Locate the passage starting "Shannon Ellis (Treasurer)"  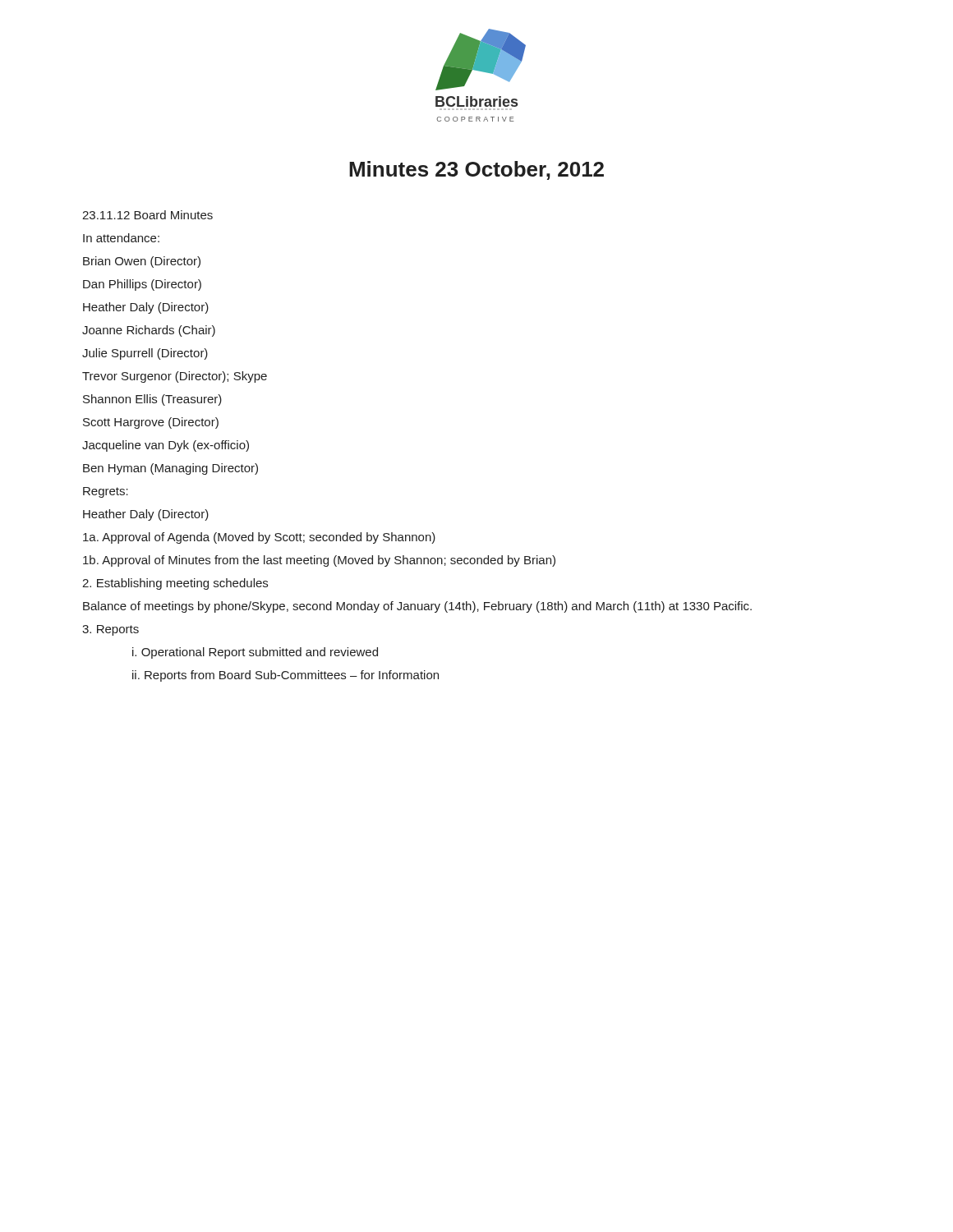[x=152, y=399]
